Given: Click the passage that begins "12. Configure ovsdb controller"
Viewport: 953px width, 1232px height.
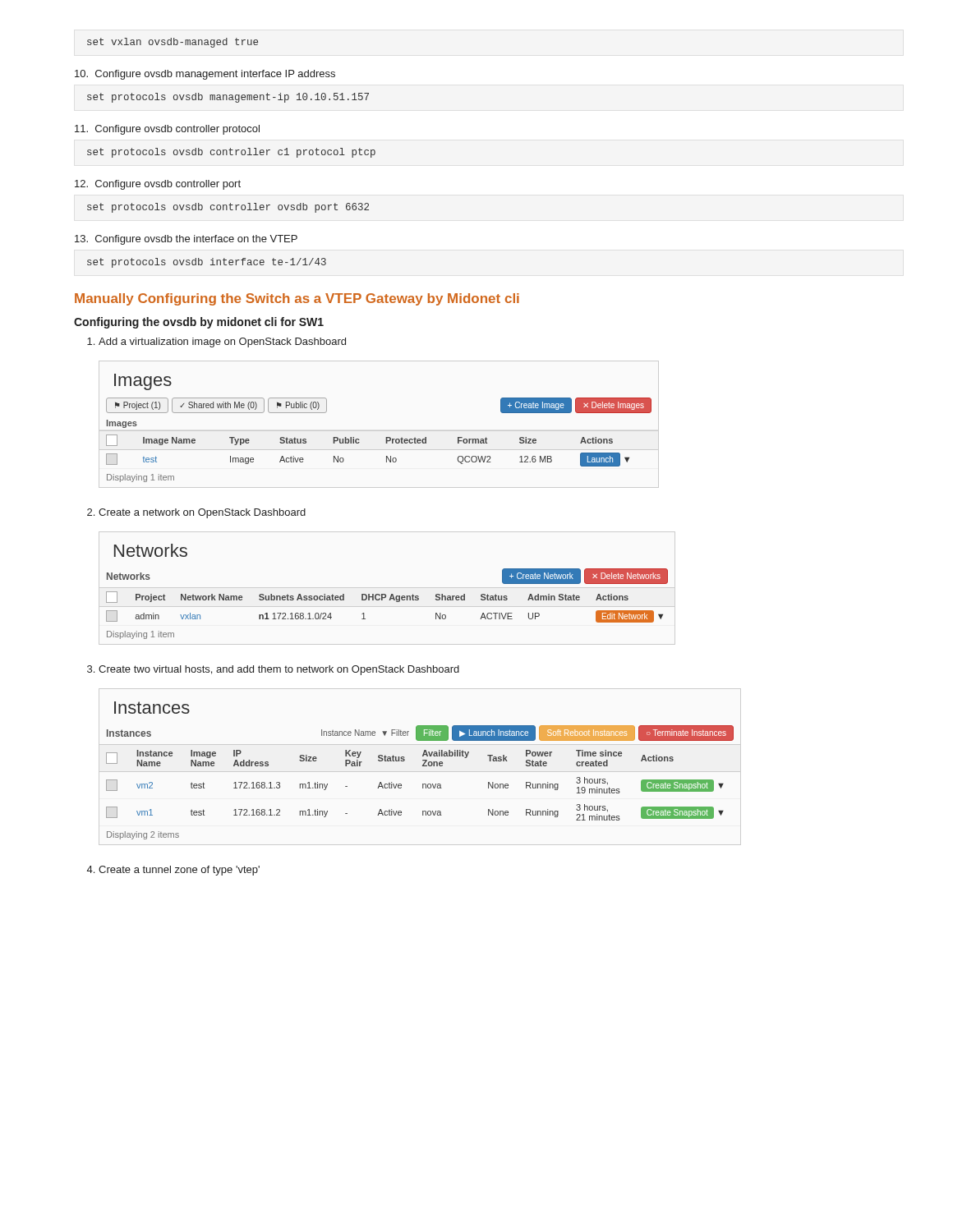Looking at the screenshot, I should click(158, 185).
